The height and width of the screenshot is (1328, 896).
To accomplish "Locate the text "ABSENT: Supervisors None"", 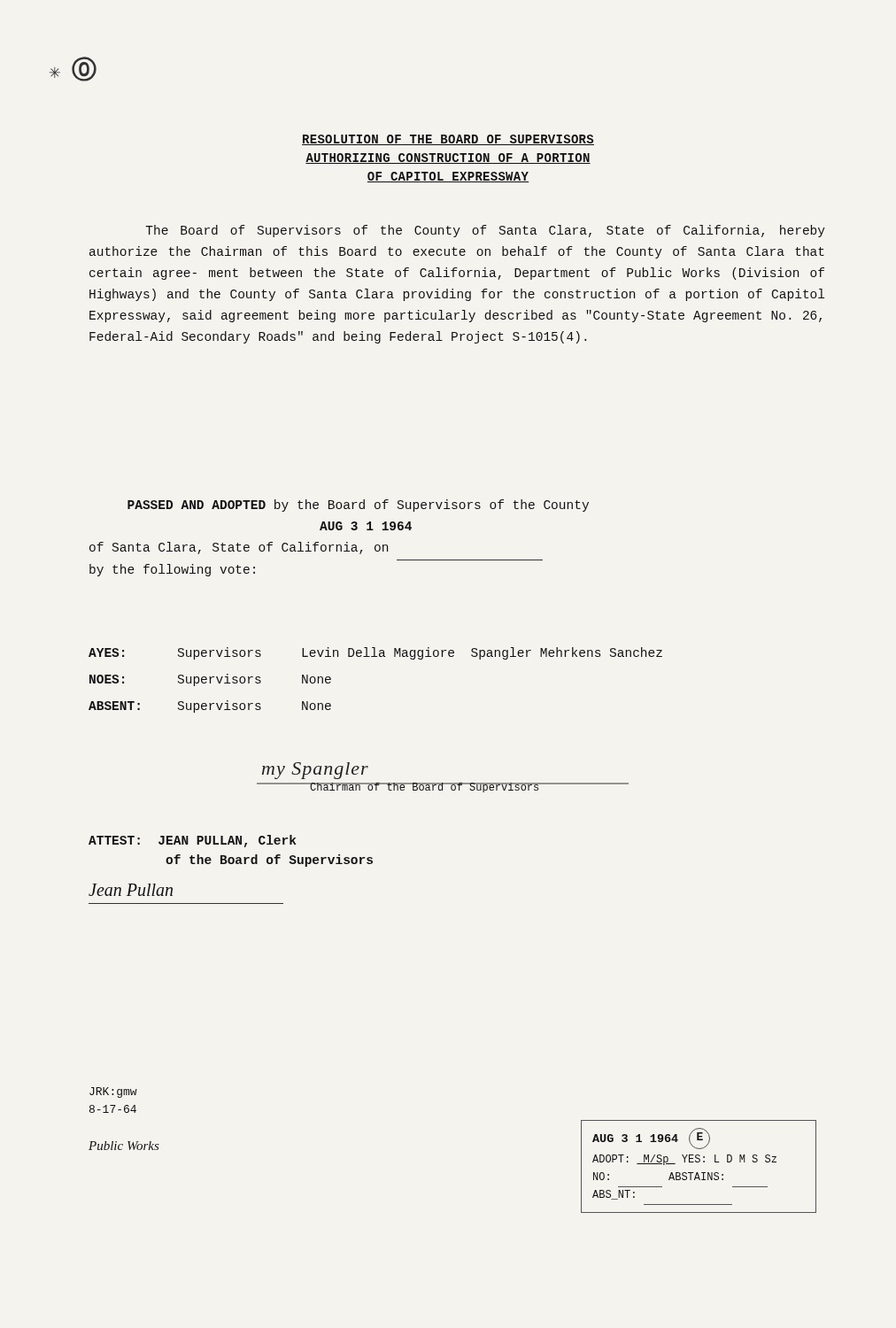I will point(210,706).
